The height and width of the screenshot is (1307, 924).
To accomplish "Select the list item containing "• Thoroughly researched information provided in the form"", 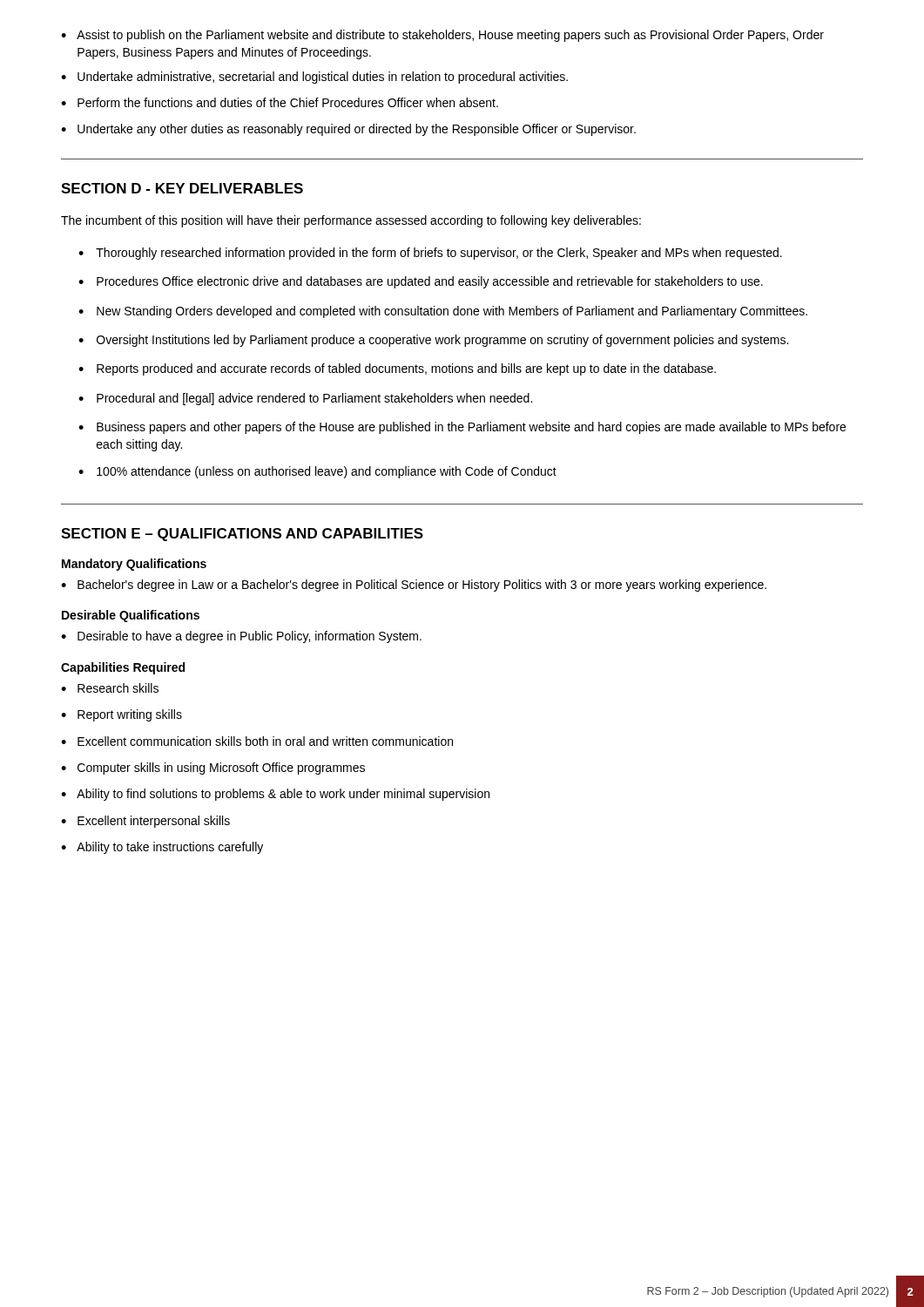I will point(430,254).
